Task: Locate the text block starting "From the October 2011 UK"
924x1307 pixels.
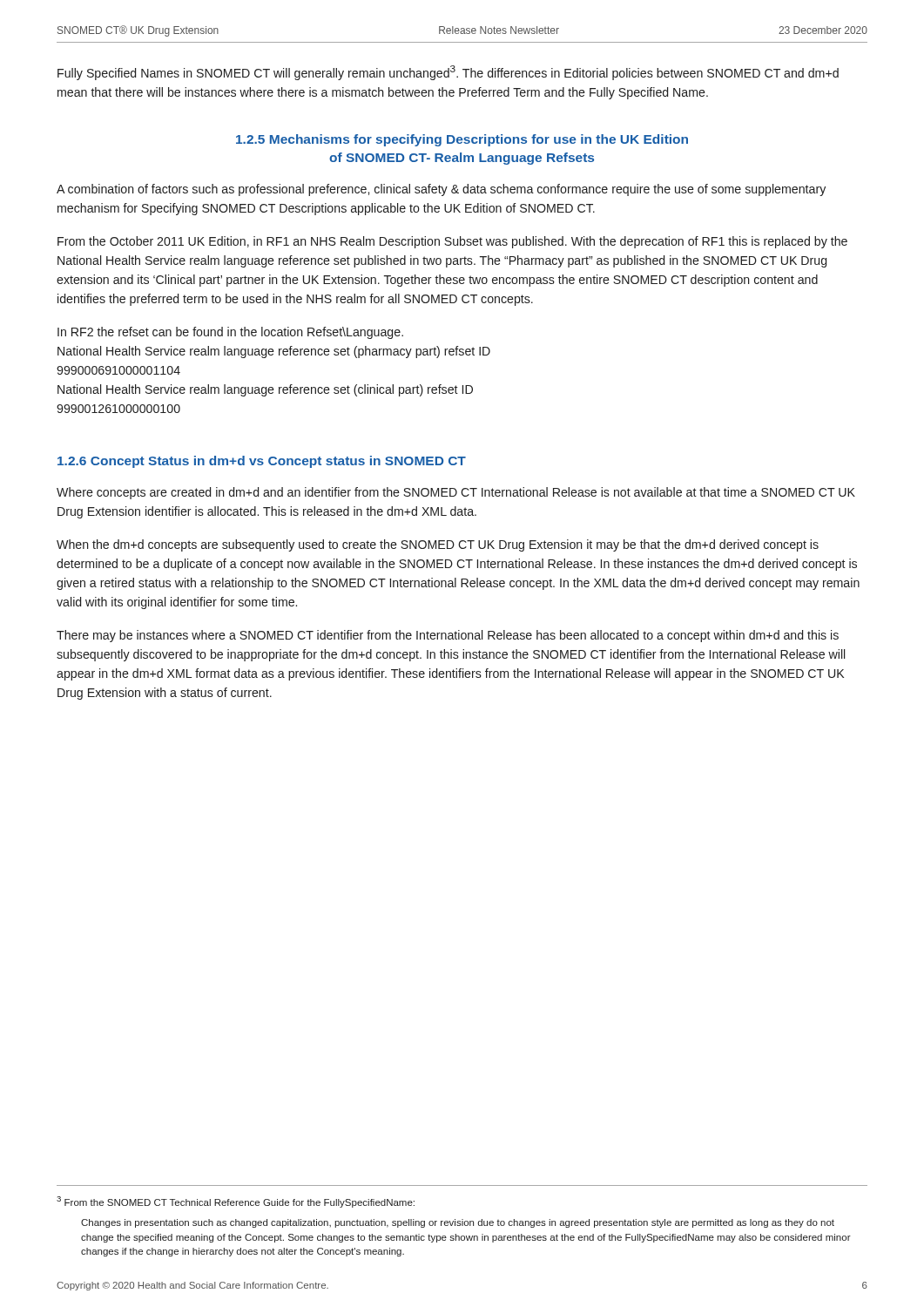Action: pos(452,270)
